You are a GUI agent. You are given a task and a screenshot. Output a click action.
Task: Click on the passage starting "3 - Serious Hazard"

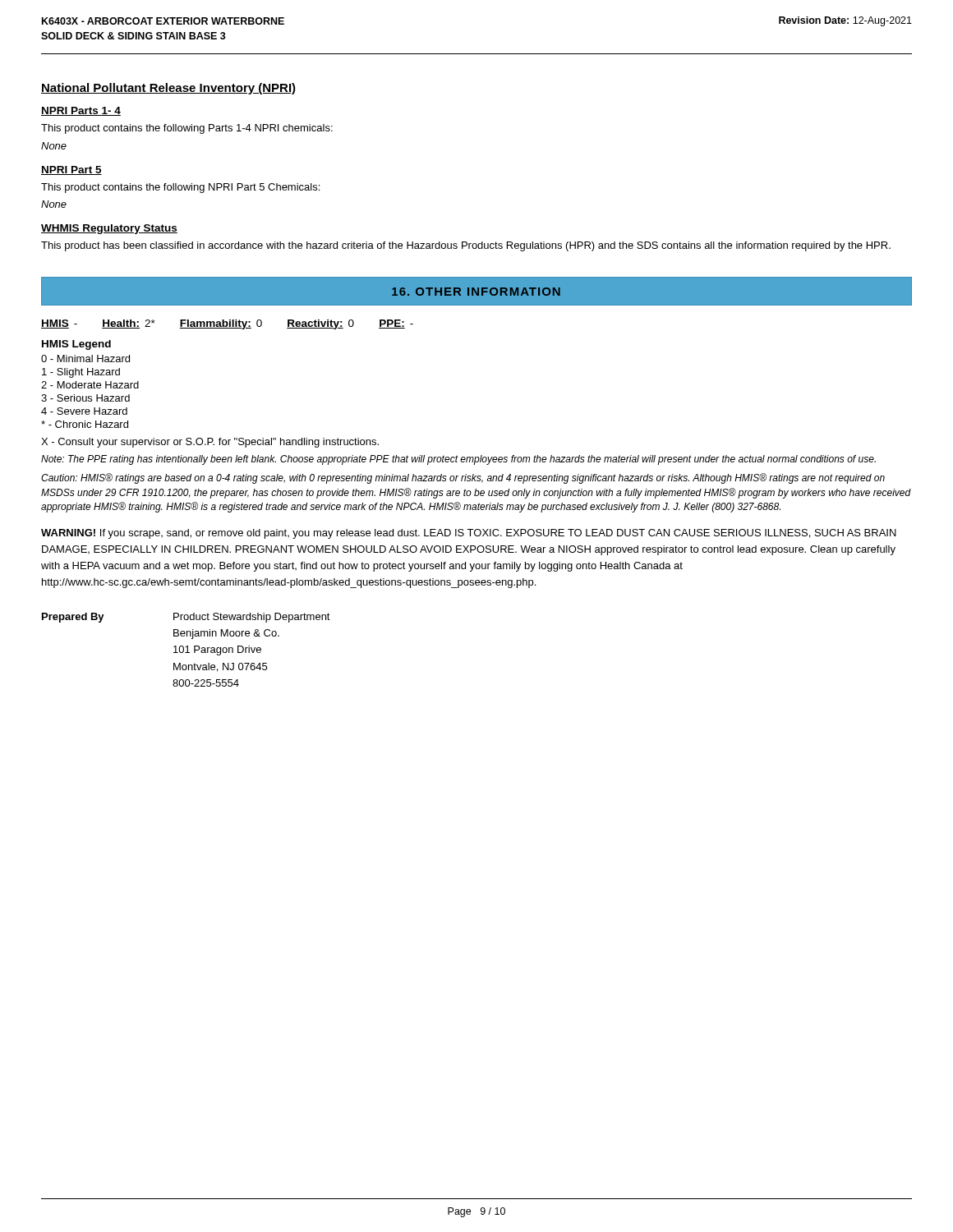point(86,398)
